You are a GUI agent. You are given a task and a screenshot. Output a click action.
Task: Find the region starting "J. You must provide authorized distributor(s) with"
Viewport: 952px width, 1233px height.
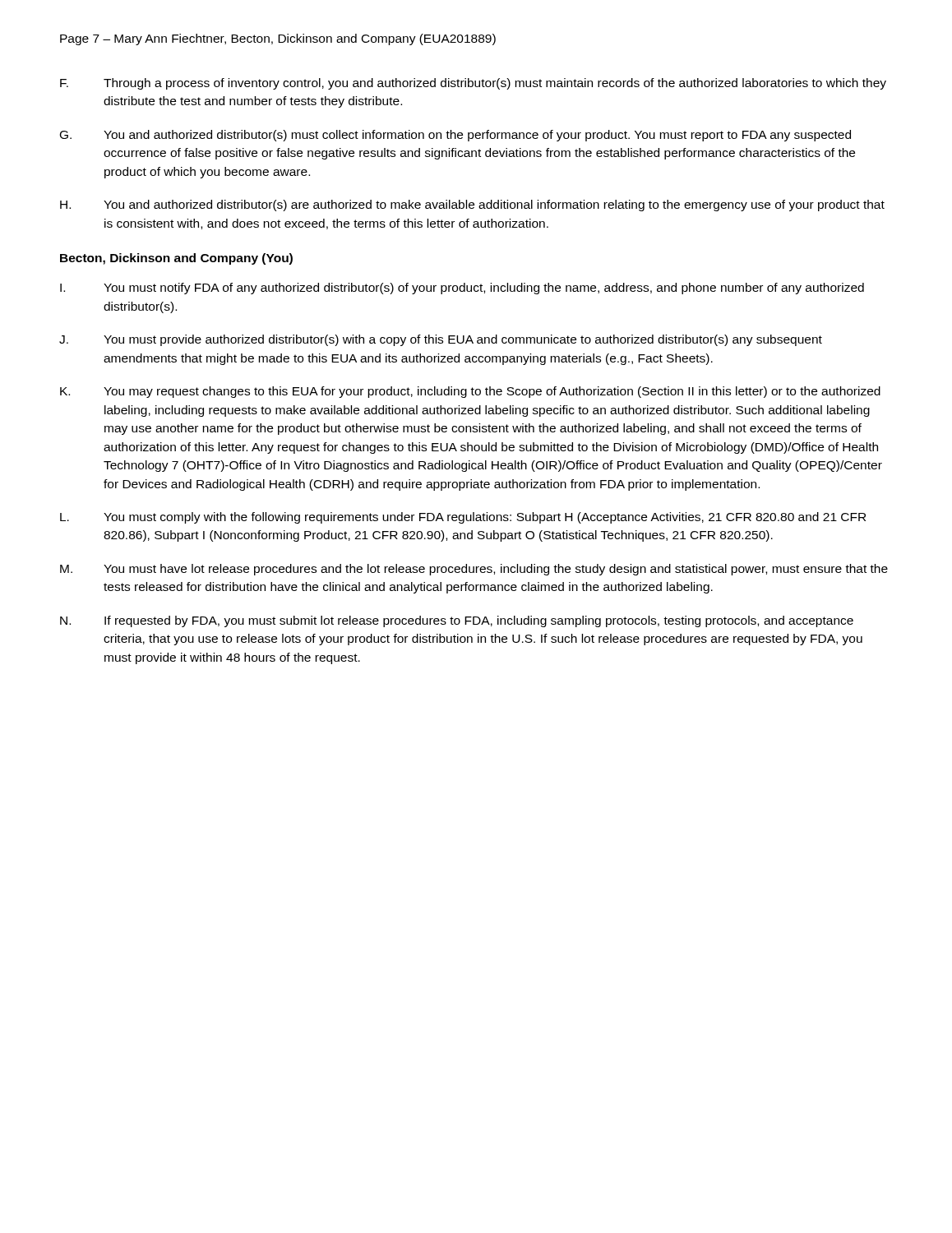click(x=476, y=349)
